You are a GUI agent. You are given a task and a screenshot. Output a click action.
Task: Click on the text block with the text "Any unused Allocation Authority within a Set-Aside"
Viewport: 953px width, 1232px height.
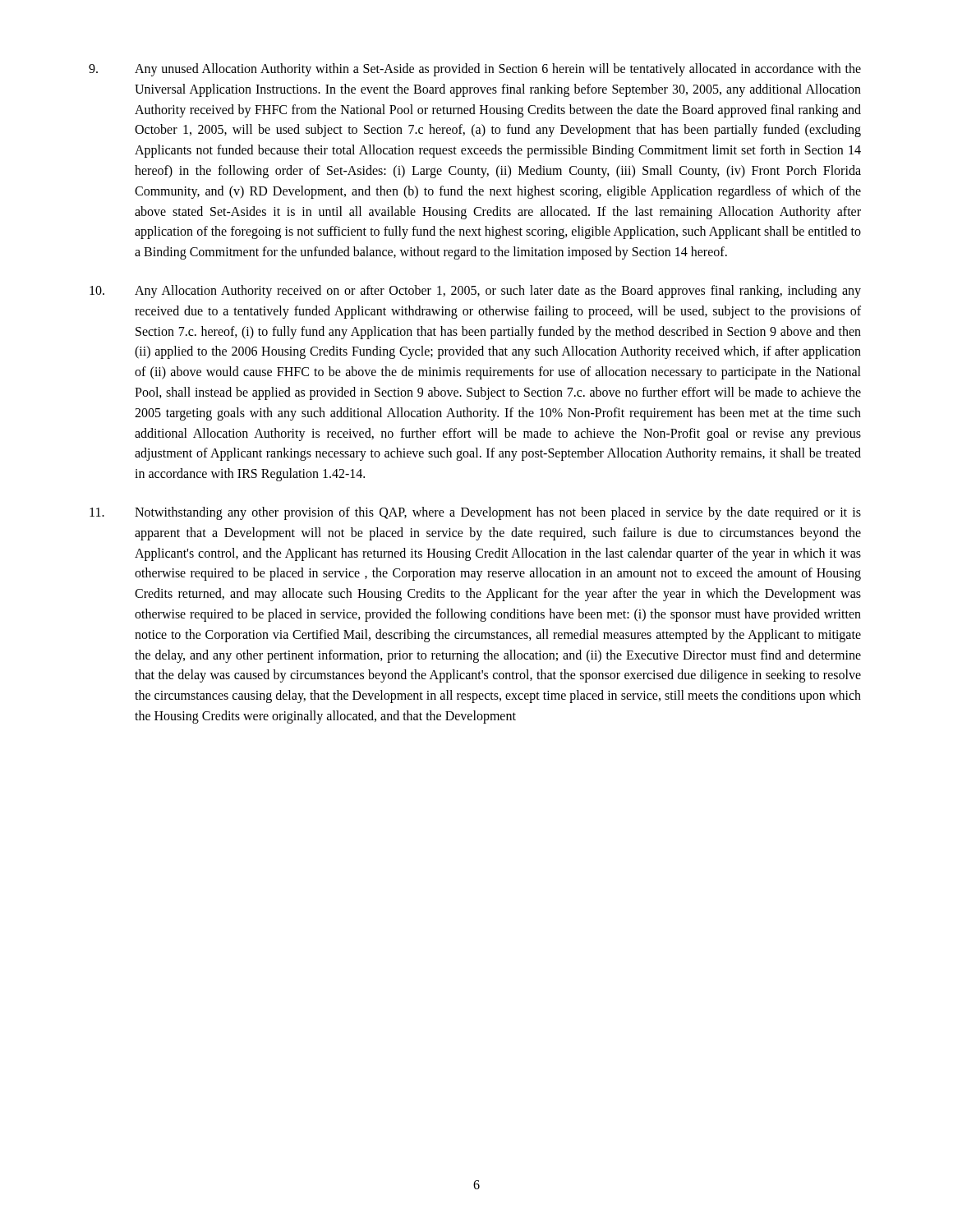click(475, 161)
